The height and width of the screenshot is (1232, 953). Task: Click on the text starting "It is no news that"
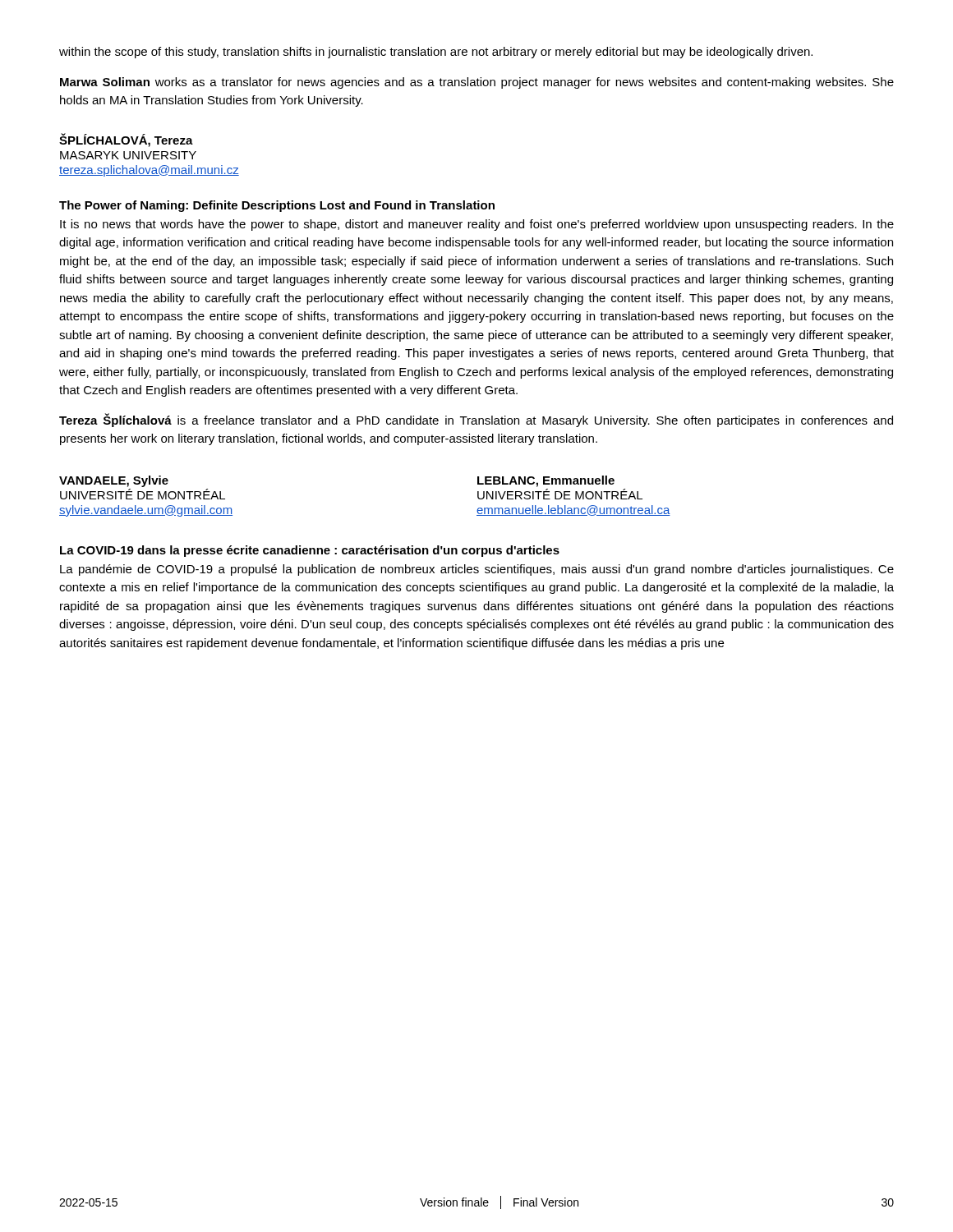tap(476, 307)
